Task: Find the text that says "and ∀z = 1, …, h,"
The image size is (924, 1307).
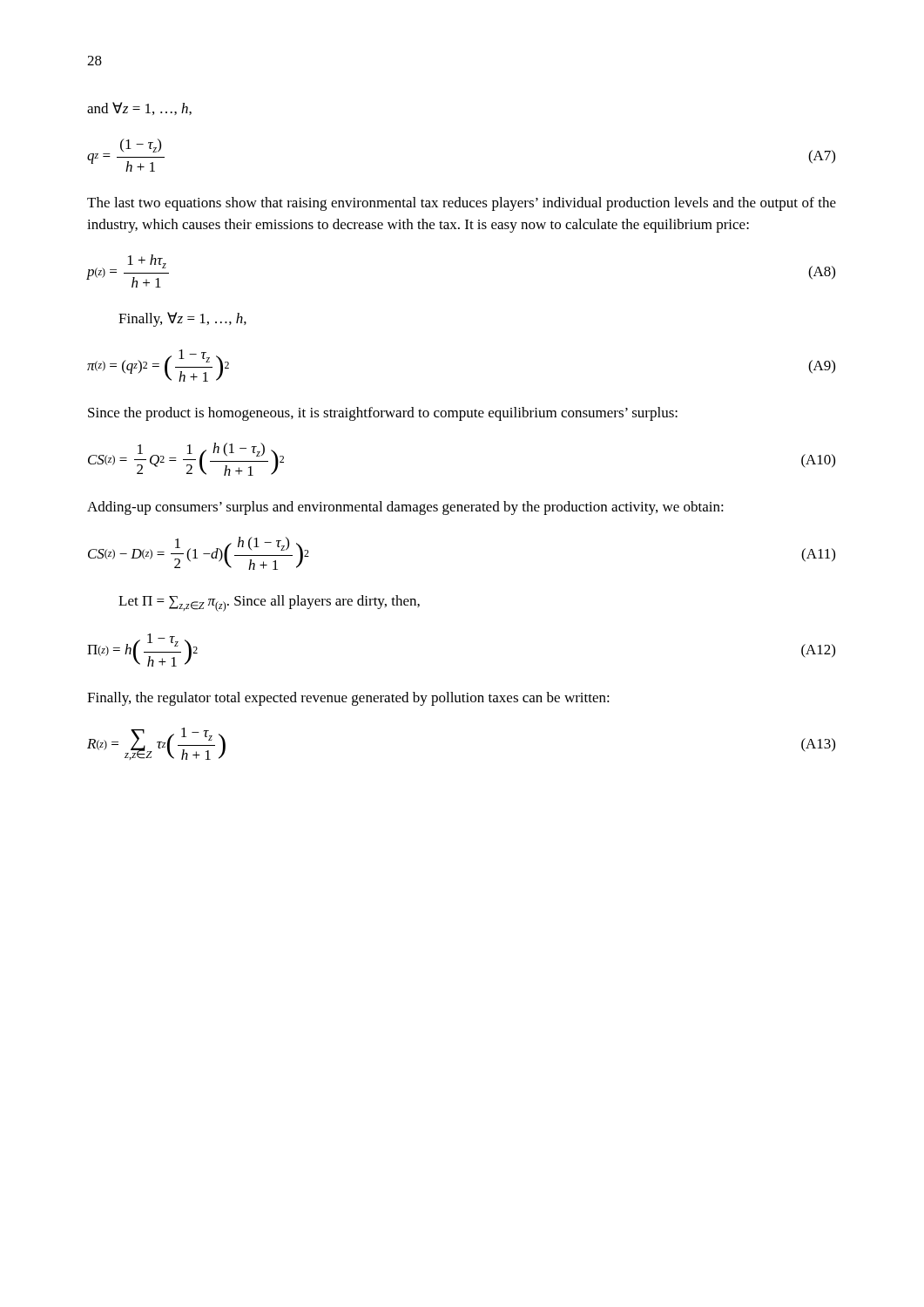Action: click(x=140, y=108)
